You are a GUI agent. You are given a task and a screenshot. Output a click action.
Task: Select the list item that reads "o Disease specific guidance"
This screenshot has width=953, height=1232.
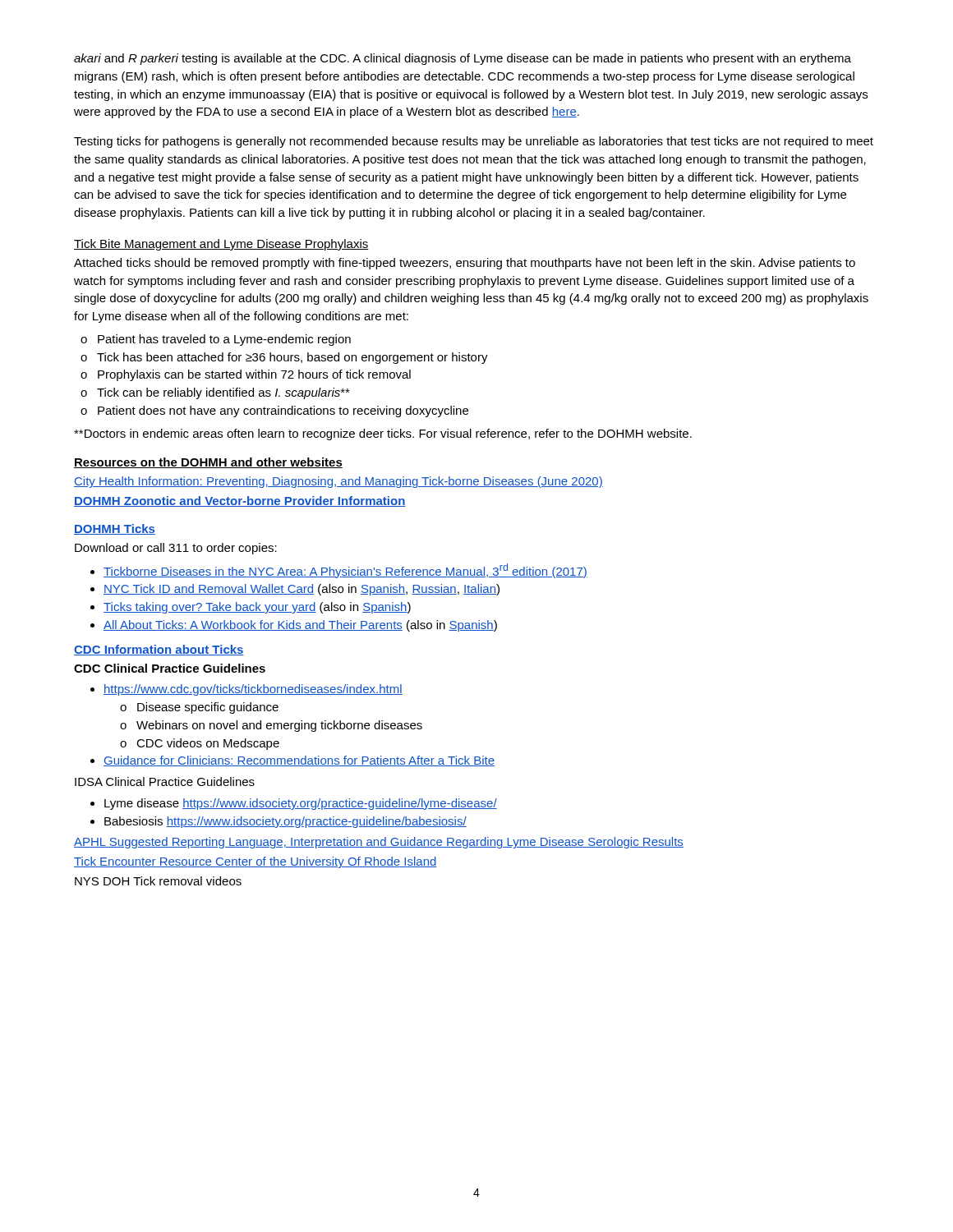tap(199, 707)
